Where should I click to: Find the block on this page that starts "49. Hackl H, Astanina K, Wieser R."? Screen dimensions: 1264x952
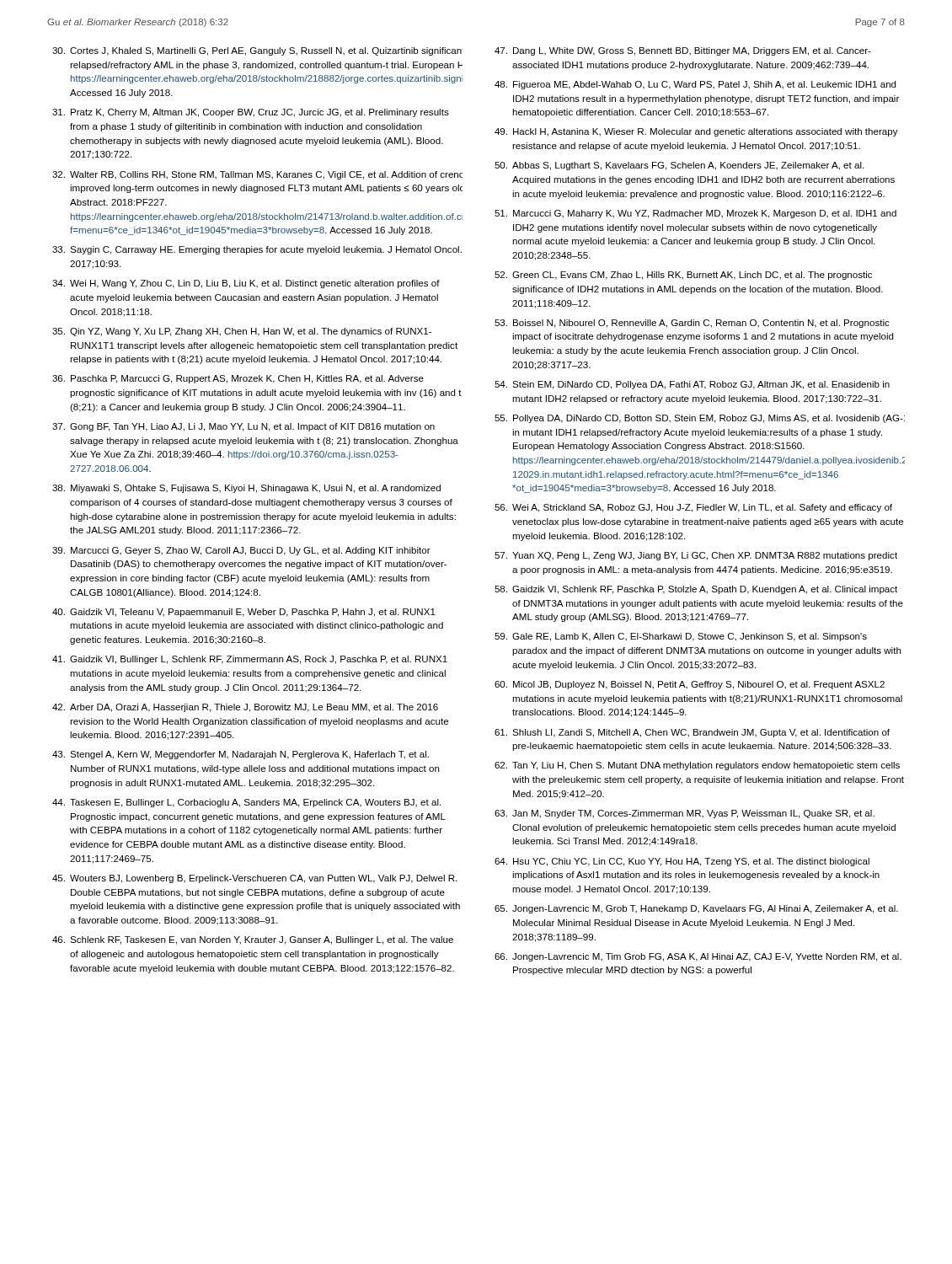click(697, 139)
